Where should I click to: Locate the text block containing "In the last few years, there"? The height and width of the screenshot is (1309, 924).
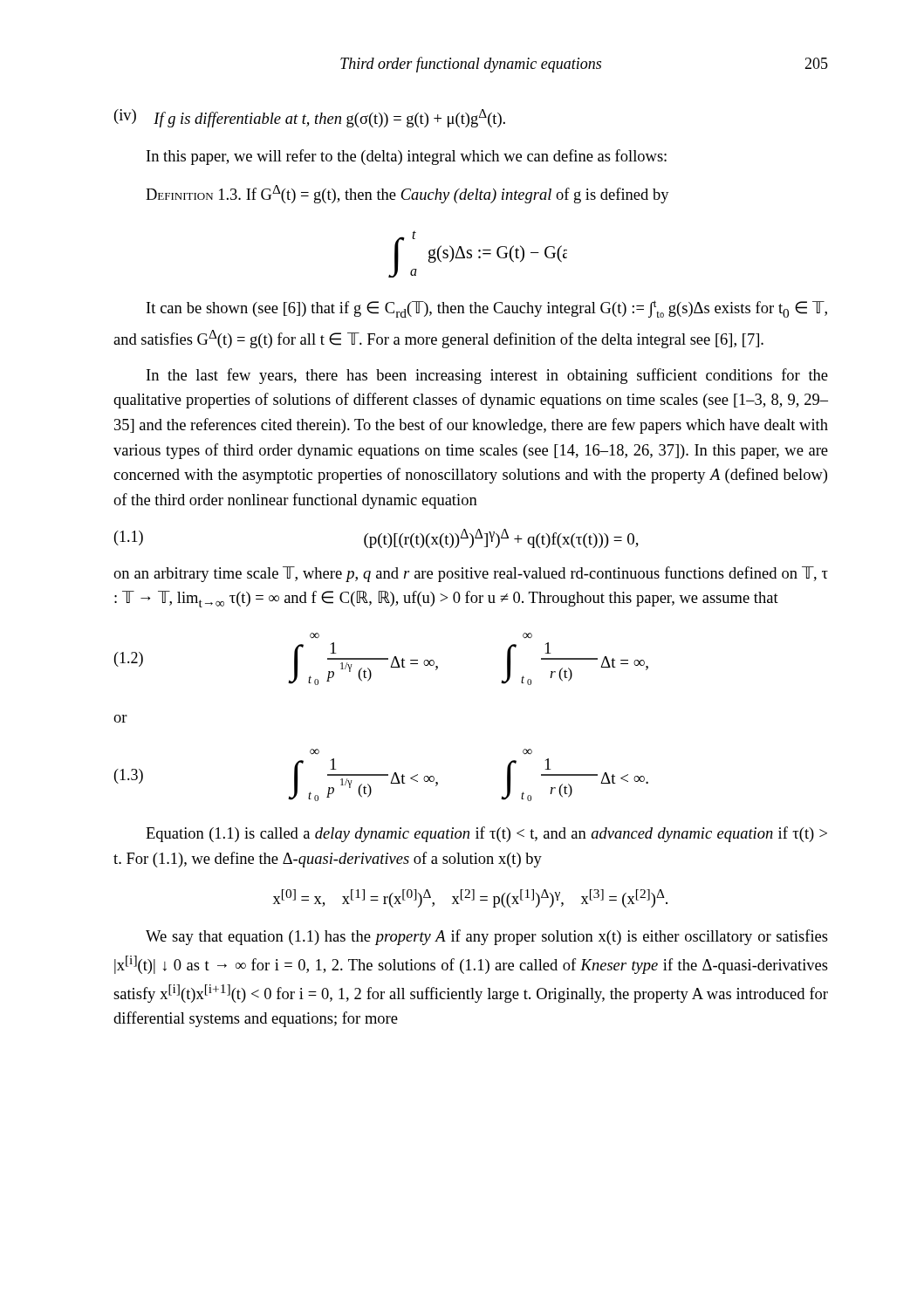pyautogui.click(x=471, y=438)
